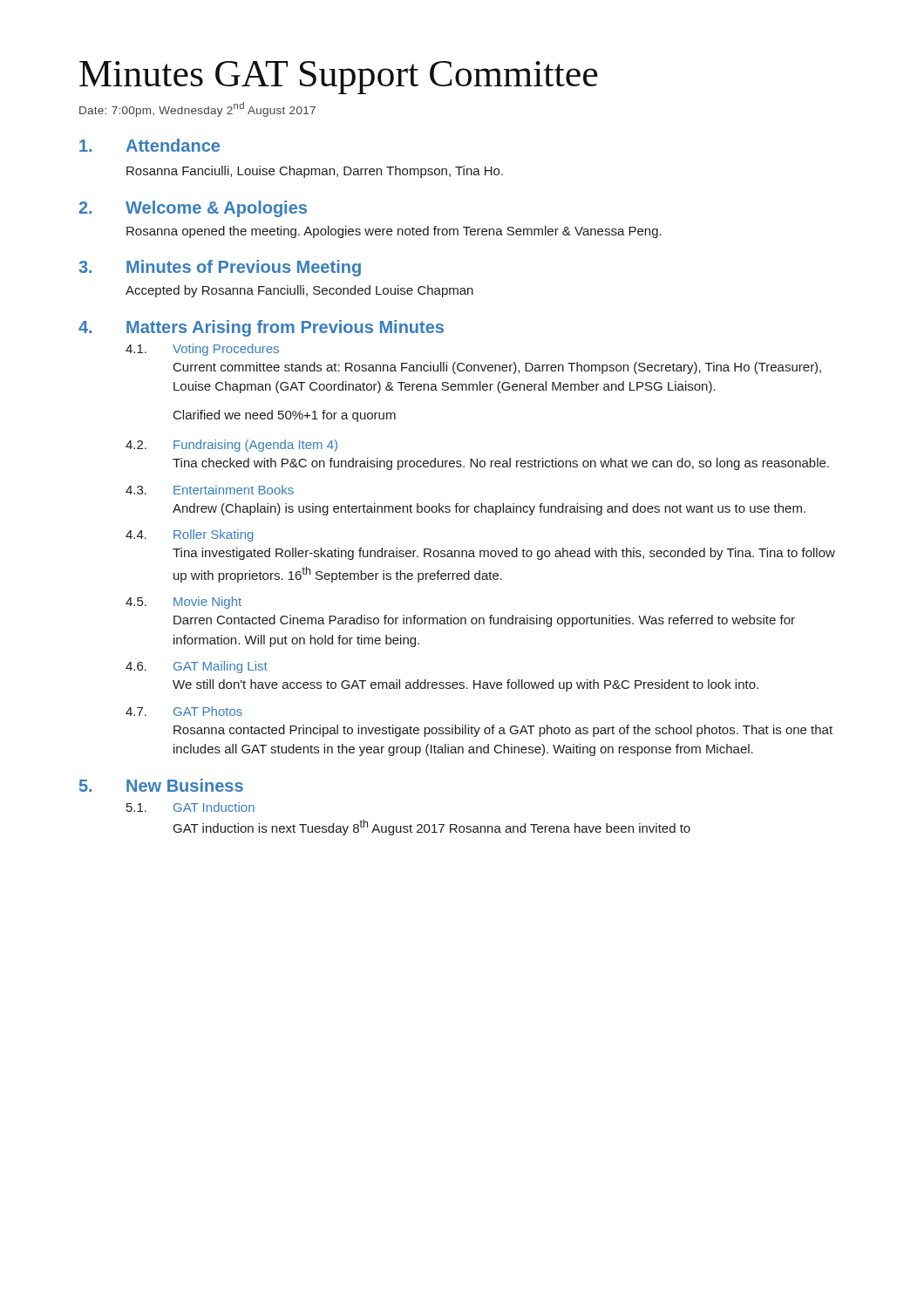
Task: Navigate to the element starting "5.1. GAT Induction"
Action: [x=190, y=807]
